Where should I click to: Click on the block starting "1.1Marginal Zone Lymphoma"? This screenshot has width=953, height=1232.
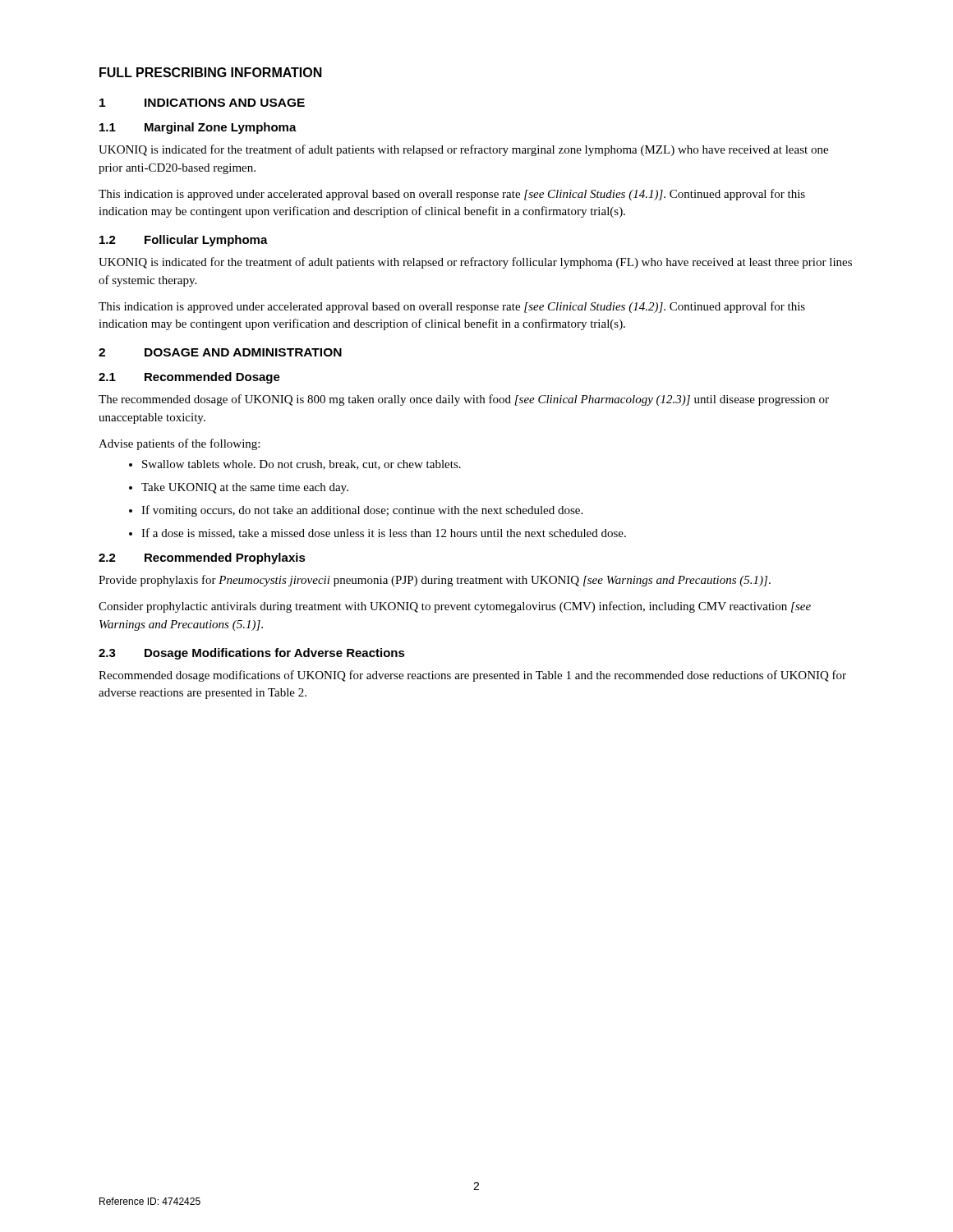(x=197, y=127)
